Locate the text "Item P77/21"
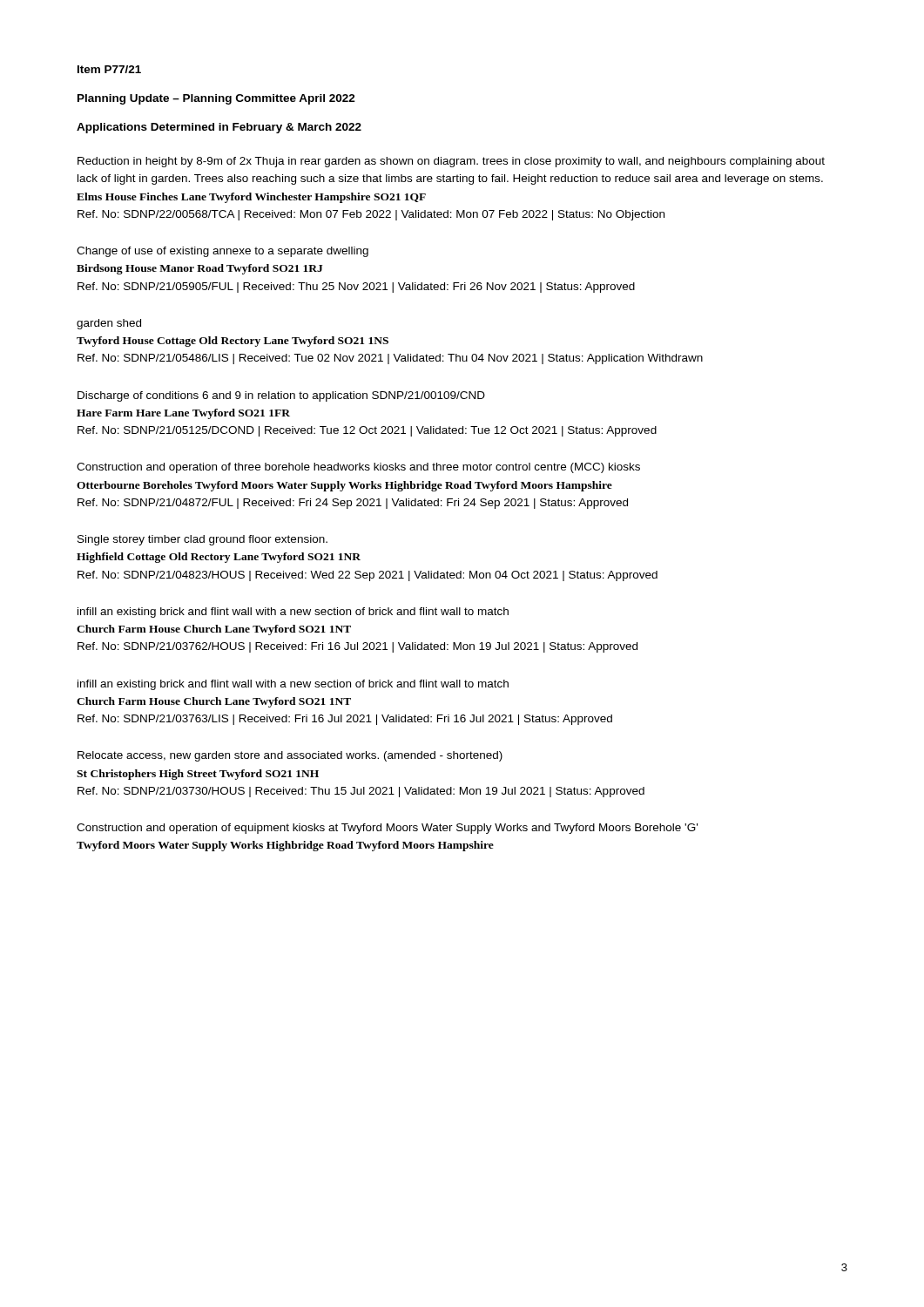 tap(109, 69)
